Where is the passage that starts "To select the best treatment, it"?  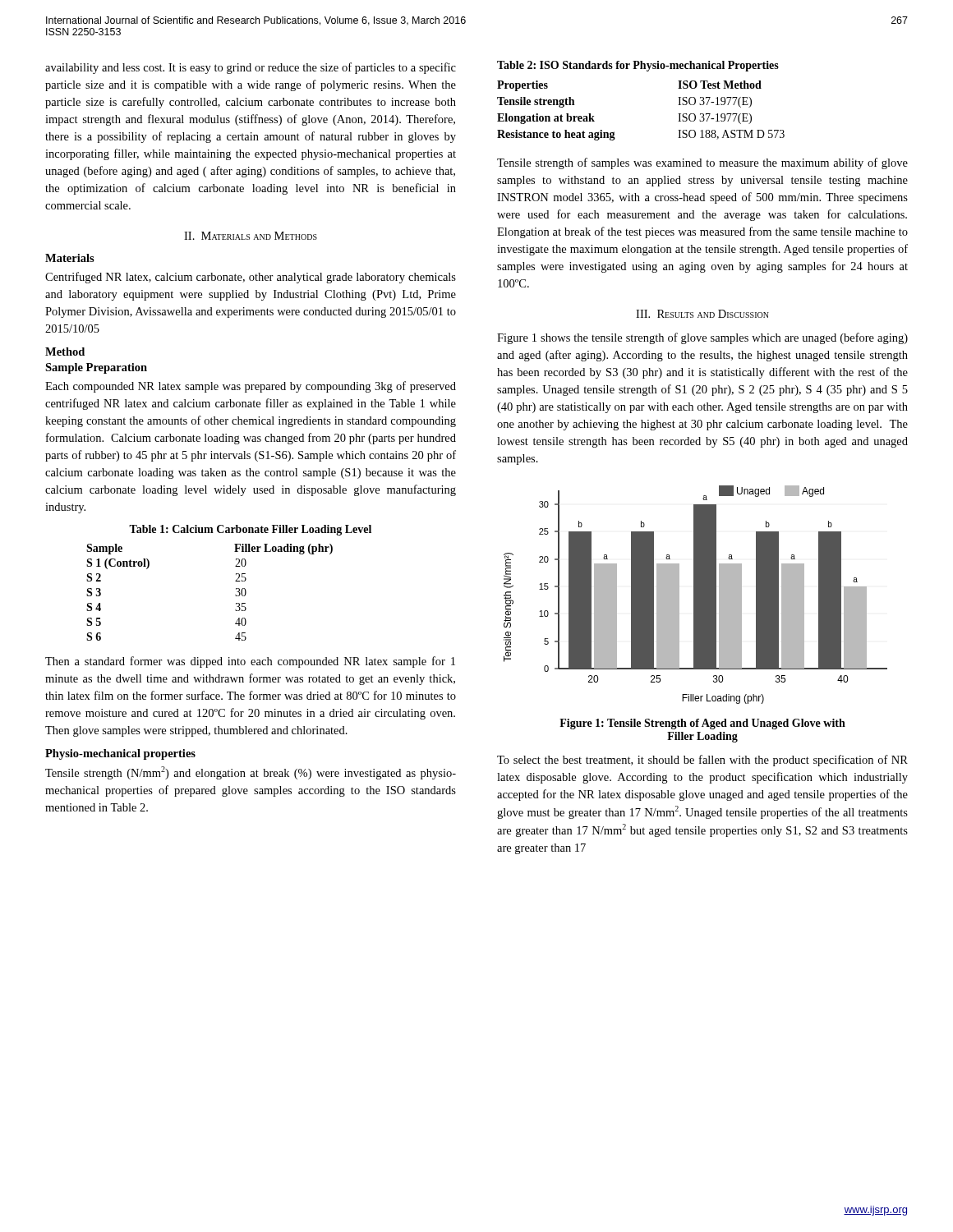pos(702,804)
